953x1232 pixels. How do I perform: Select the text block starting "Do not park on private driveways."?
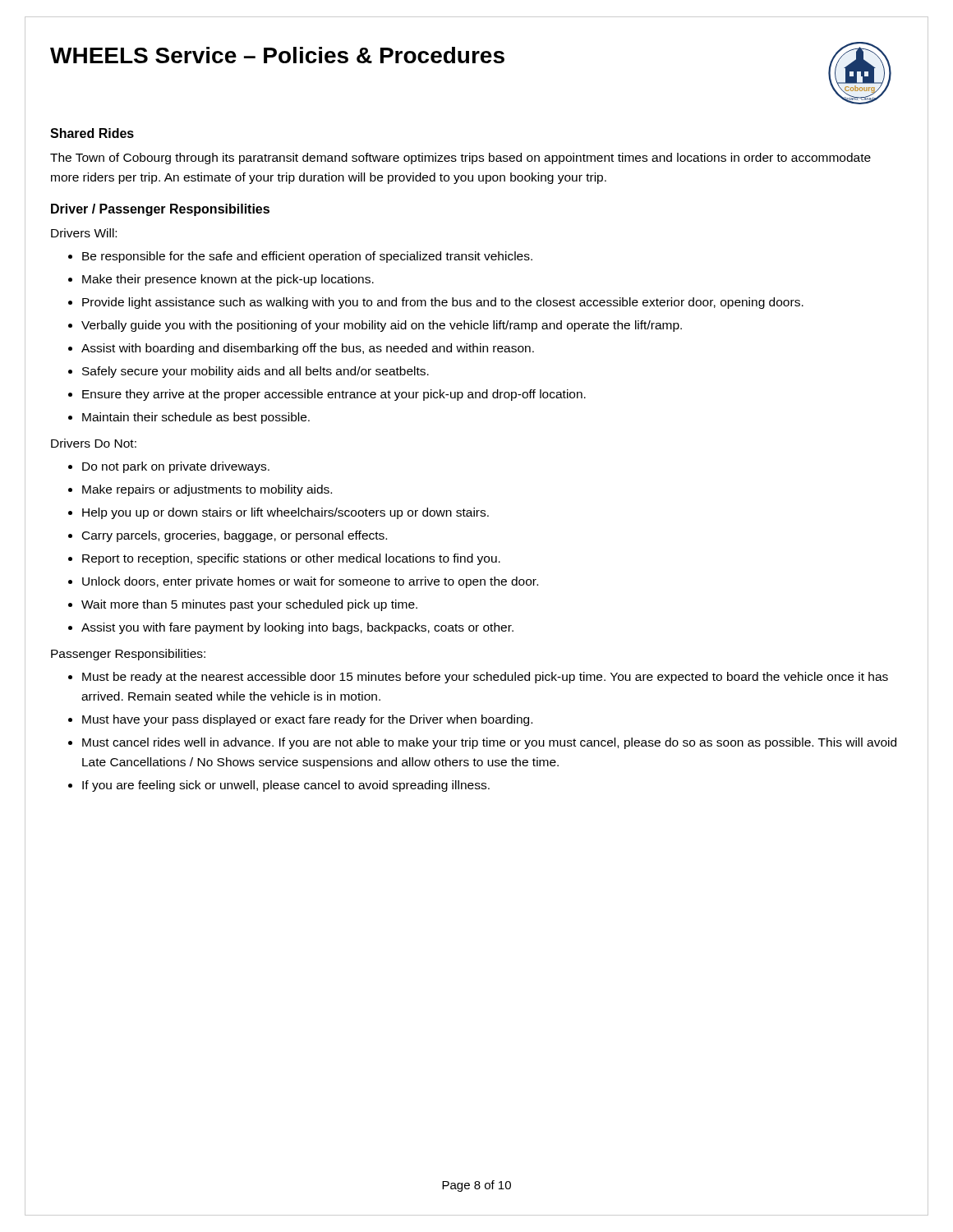tap(176, 466)
